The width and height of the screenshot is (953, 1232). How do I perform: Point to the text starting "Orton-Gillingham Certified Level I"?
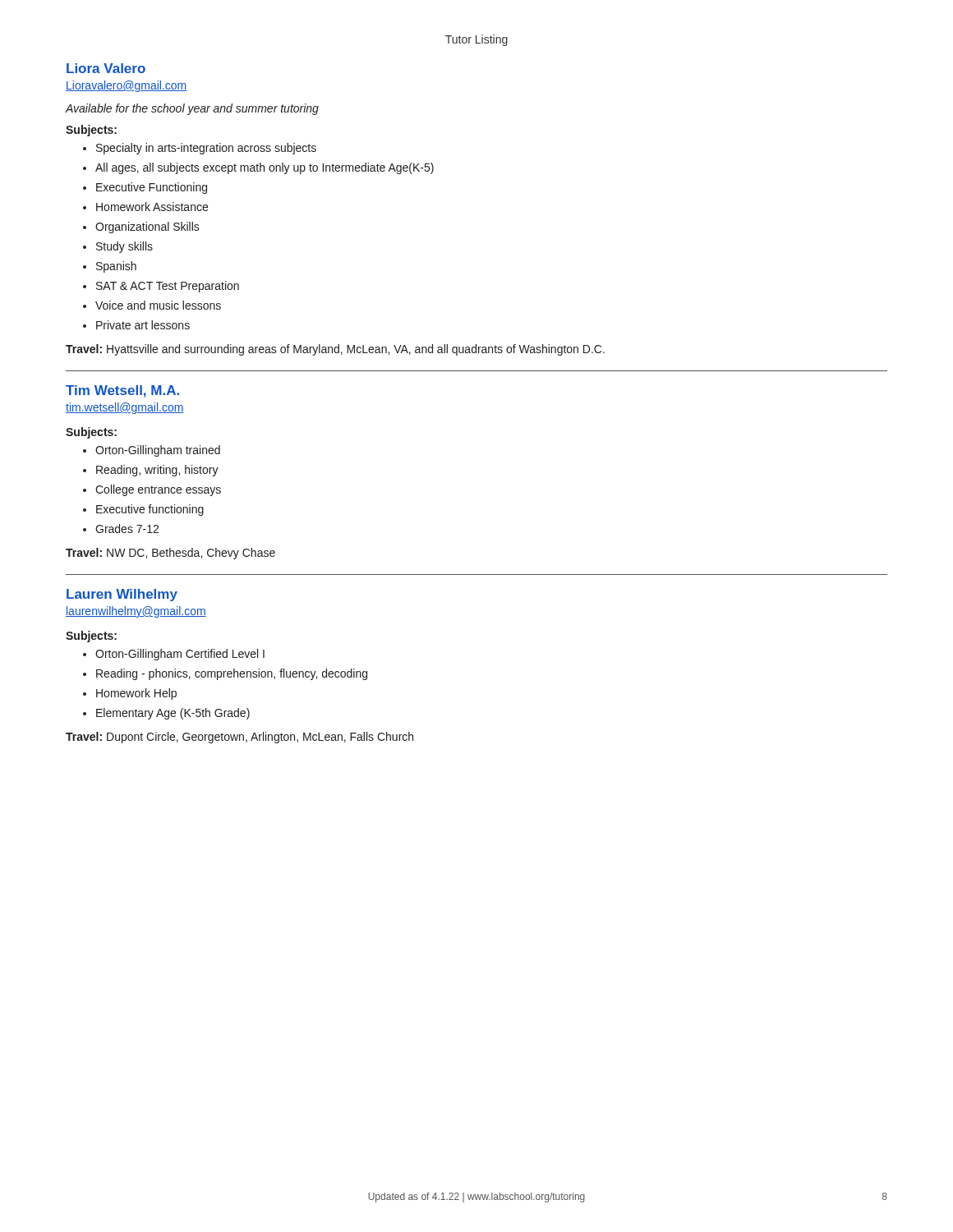point(180,654)
